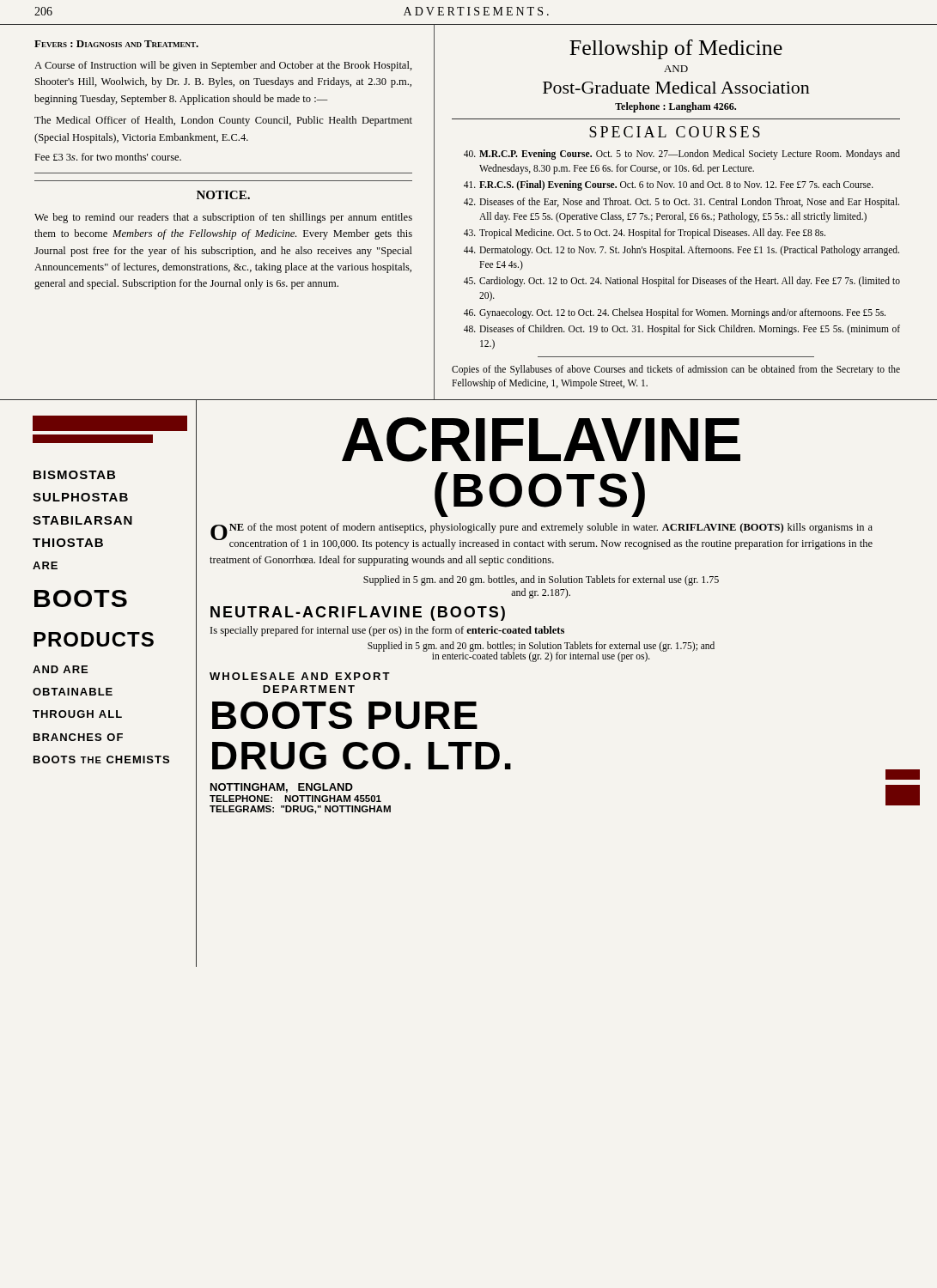The image size is (937, 1288).
Task: Point to the text block starting "48. Diseases of Children. Oct. 19 to"
Action: tap(676, 337)
